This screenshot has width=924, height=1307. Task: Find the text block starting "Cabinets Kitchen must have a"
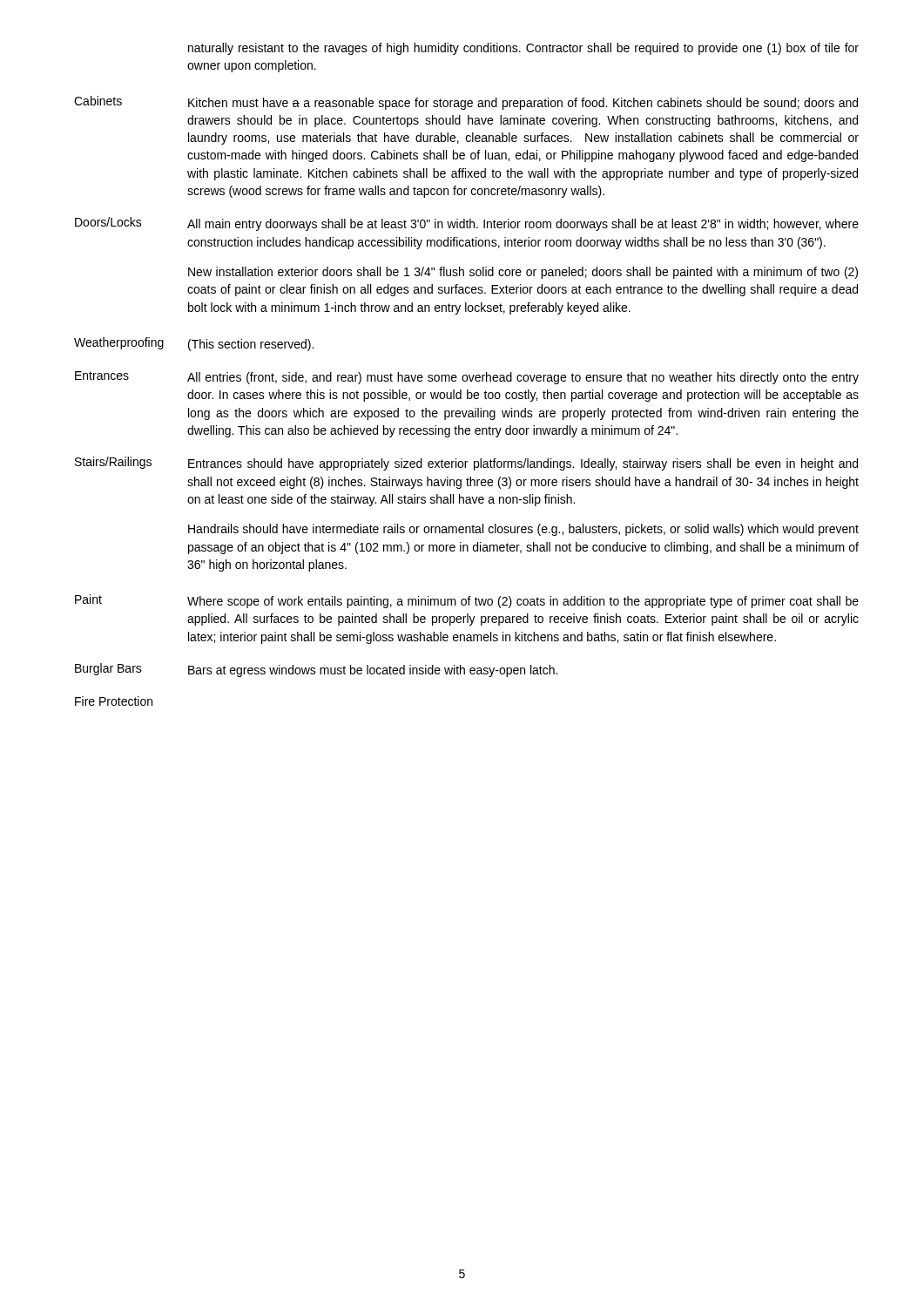click(x=466, y=147)
